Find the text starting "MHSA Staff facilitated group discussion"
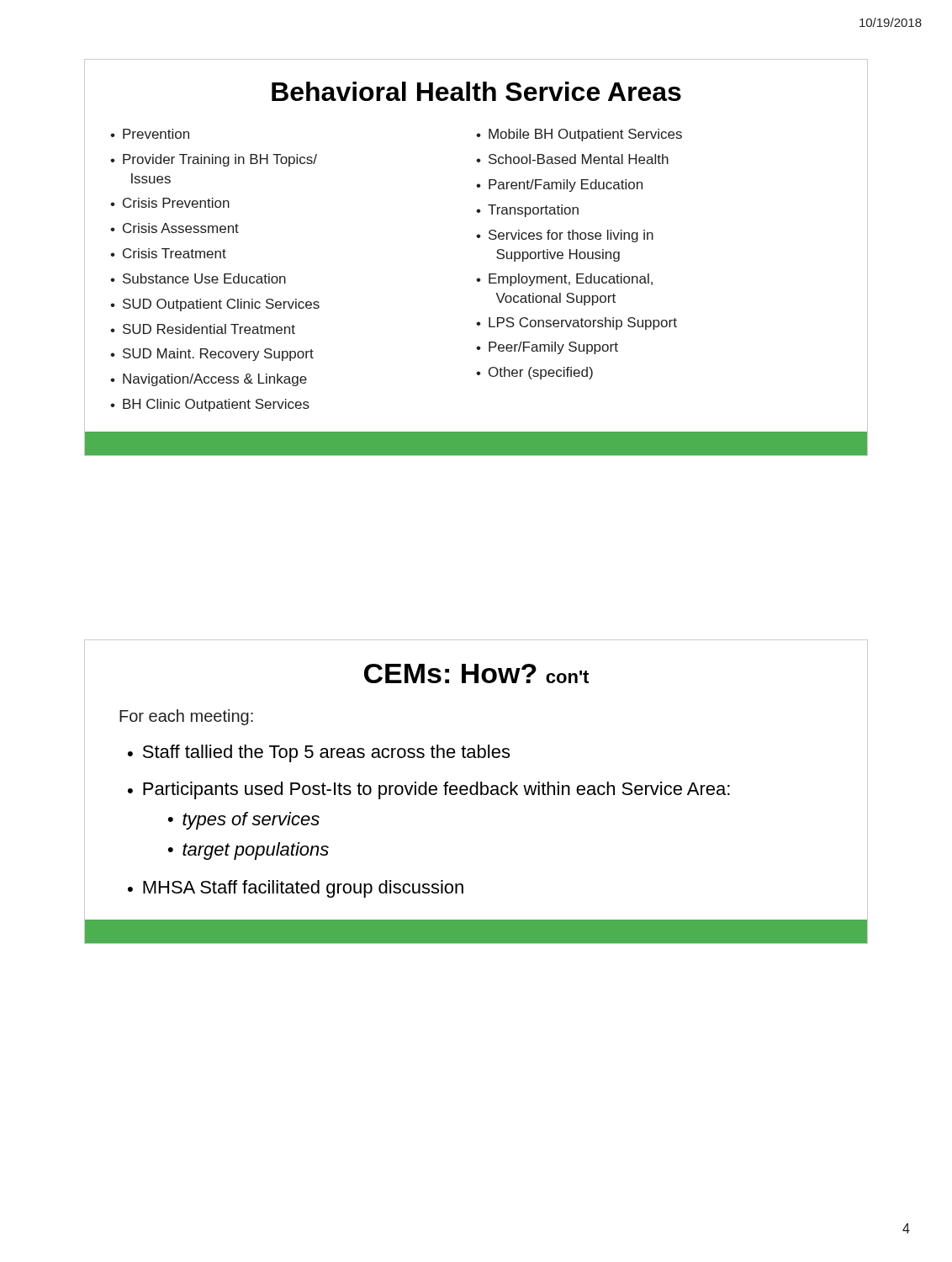This screenshot has width=952, height=1262. [x=303, y=887]
